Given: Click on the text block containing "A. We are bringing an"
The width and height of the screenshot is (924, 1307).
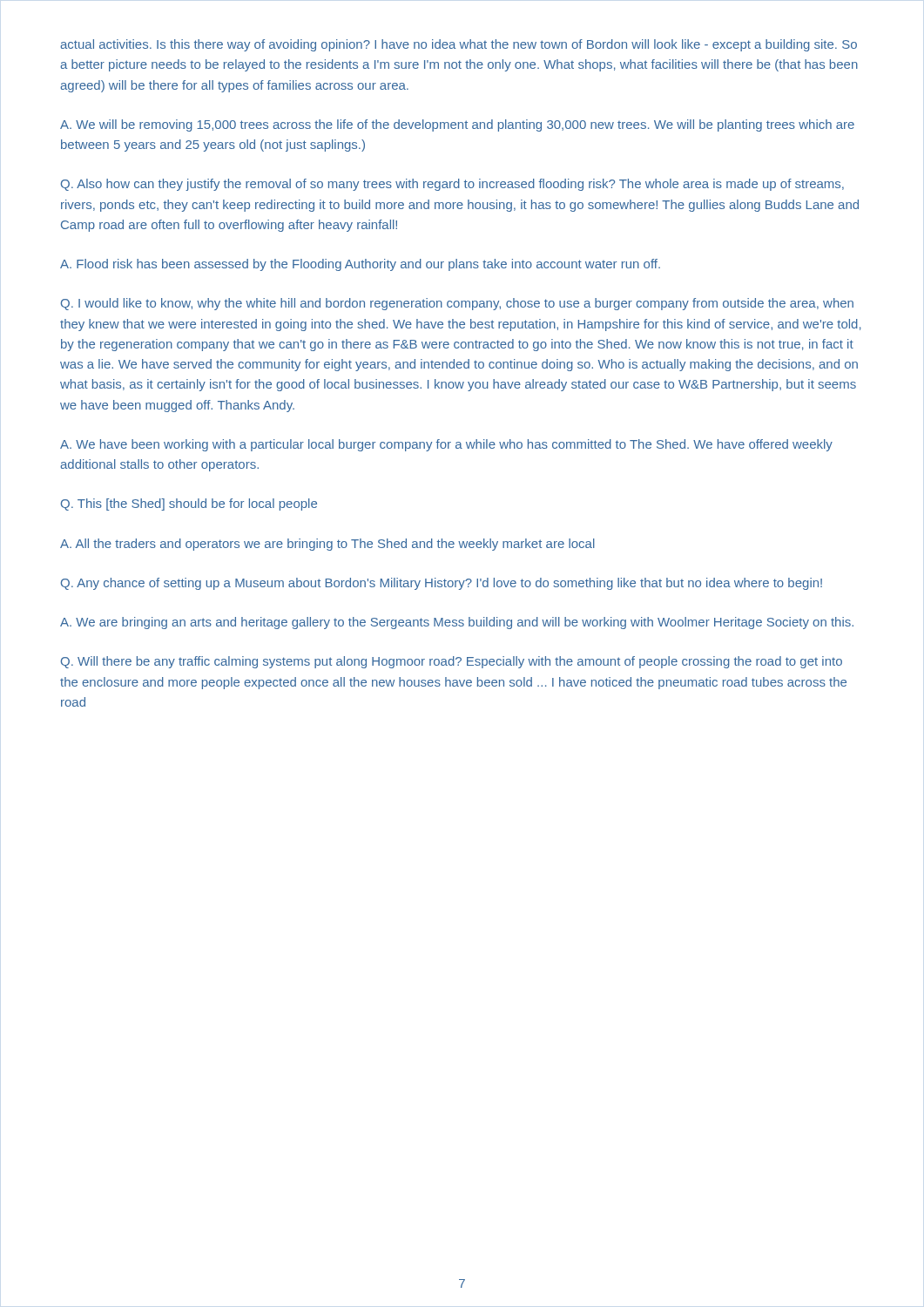Looking at the screenshot, I should [457, 622].
